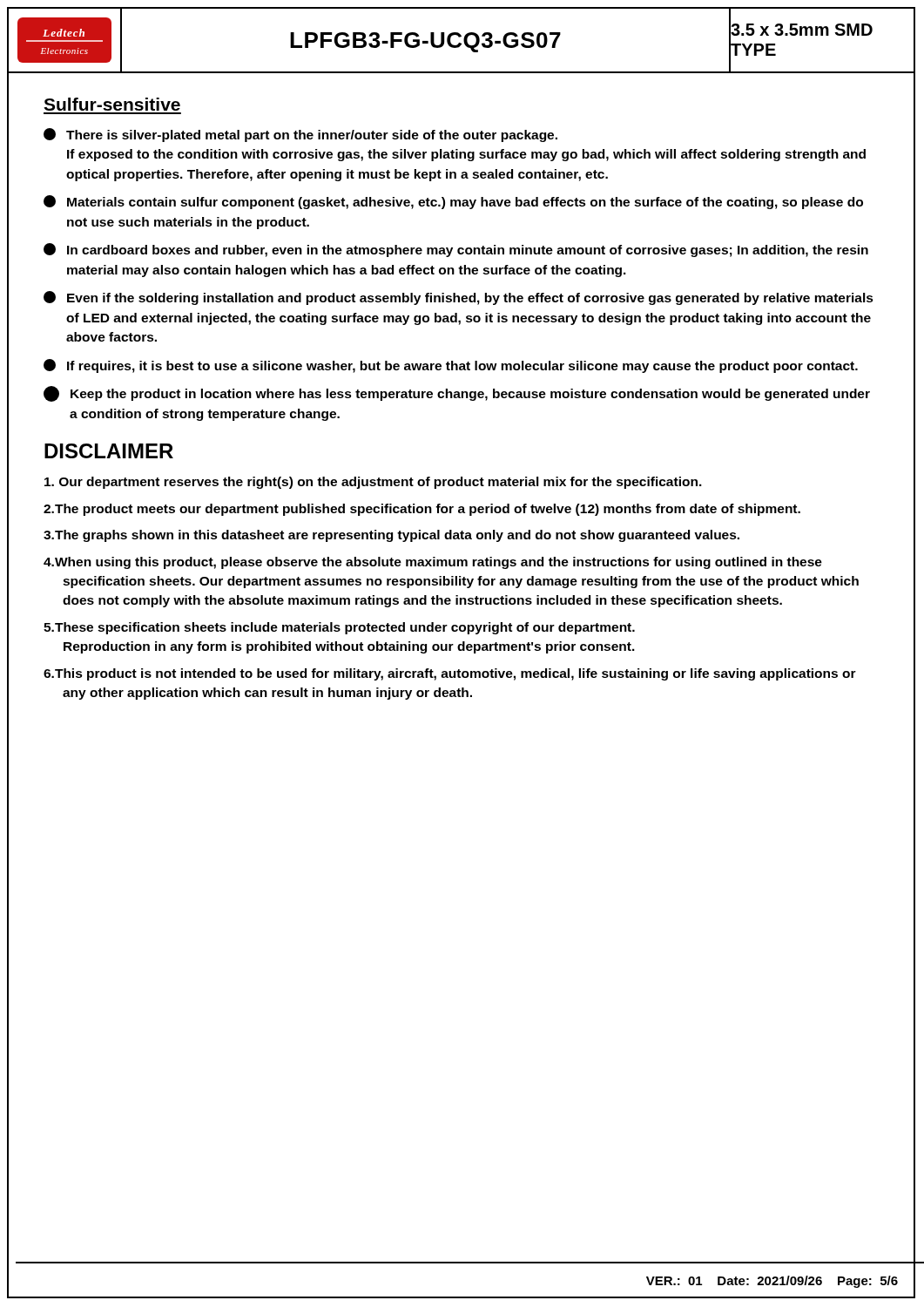Point to the text starting "In cardboard boxes"
The height and width of the screenshot is (1307, 924).
click(x=461, y=260)
